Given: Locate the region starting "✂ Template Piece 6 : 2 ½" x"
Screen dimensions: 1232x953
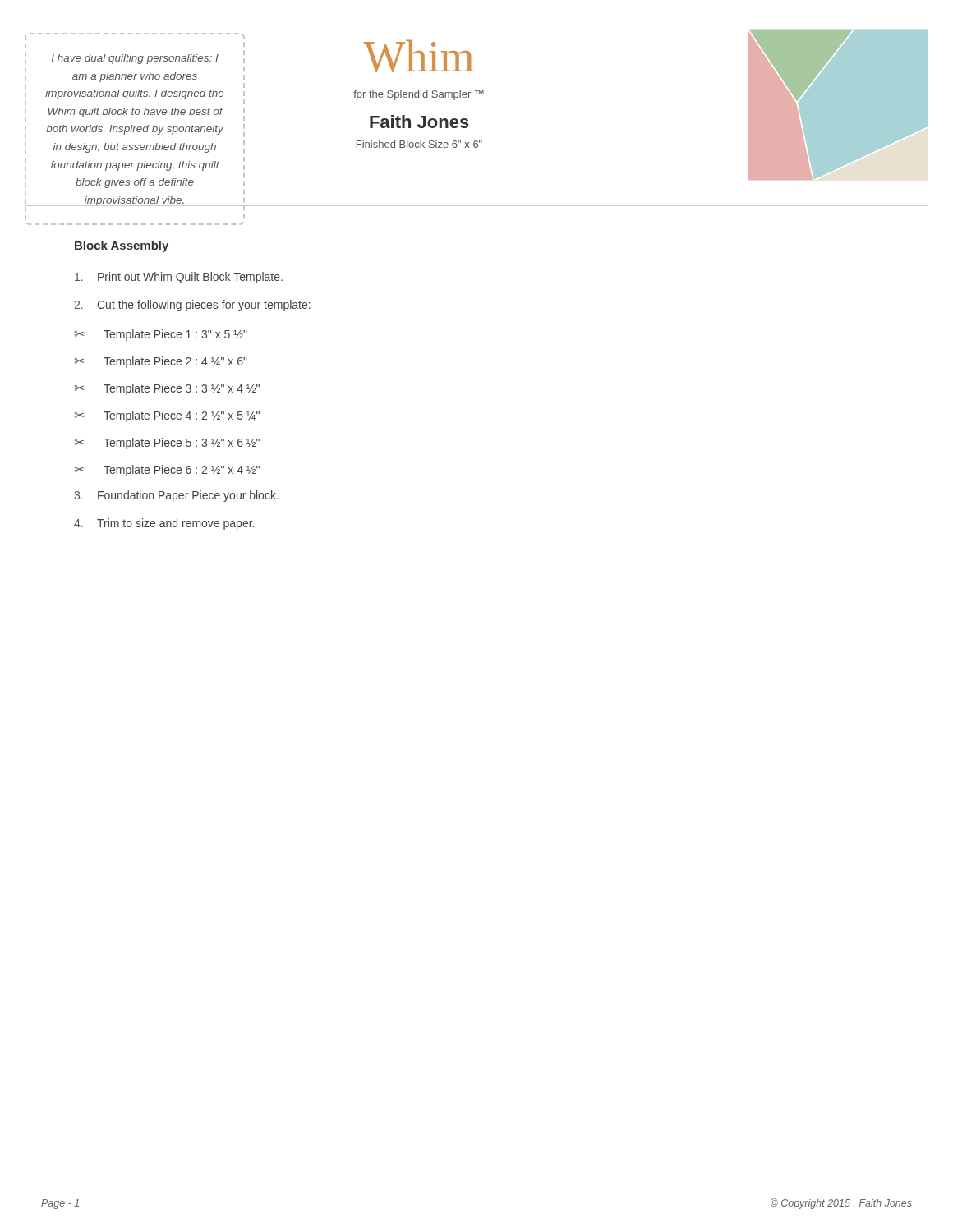Looking at the screenshot, I should click(x=167, y=469).
